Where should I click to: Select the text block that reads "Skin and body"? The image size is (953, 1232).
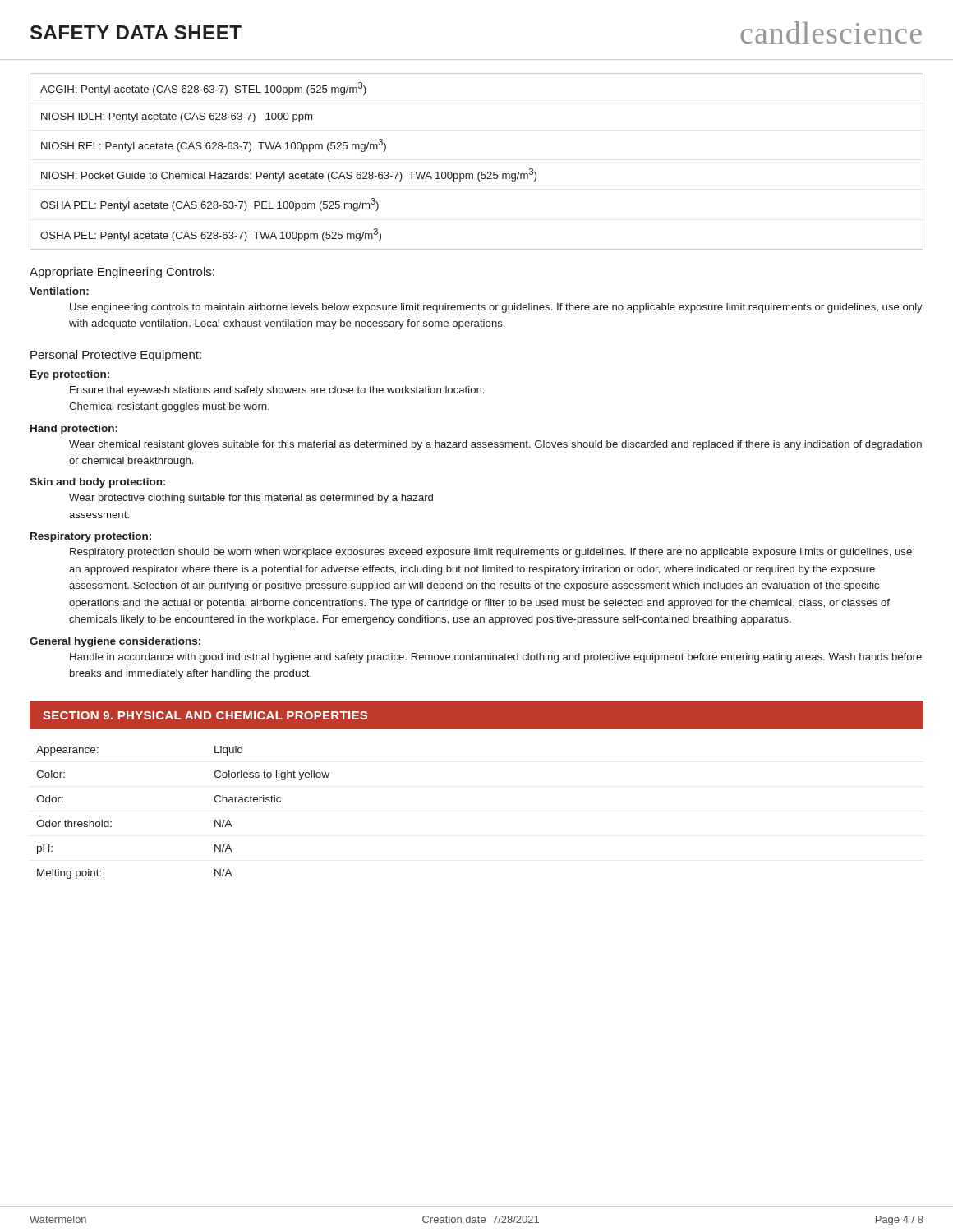pyautogui.click(x=98, y=482)
